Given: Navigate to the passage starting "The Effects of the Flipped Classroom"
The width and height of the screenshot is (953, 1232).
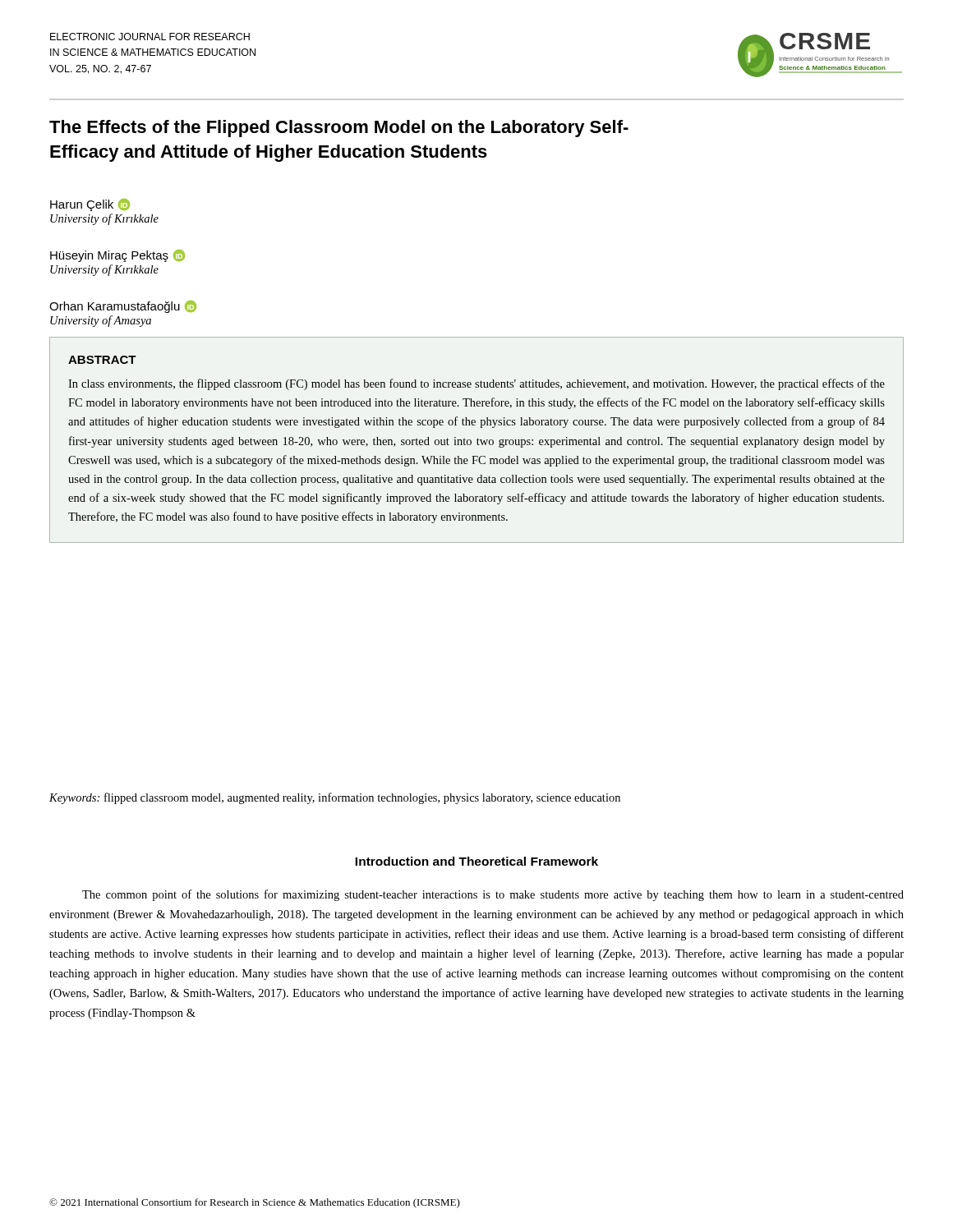Looking at the screenshot, I should [476, 139].
